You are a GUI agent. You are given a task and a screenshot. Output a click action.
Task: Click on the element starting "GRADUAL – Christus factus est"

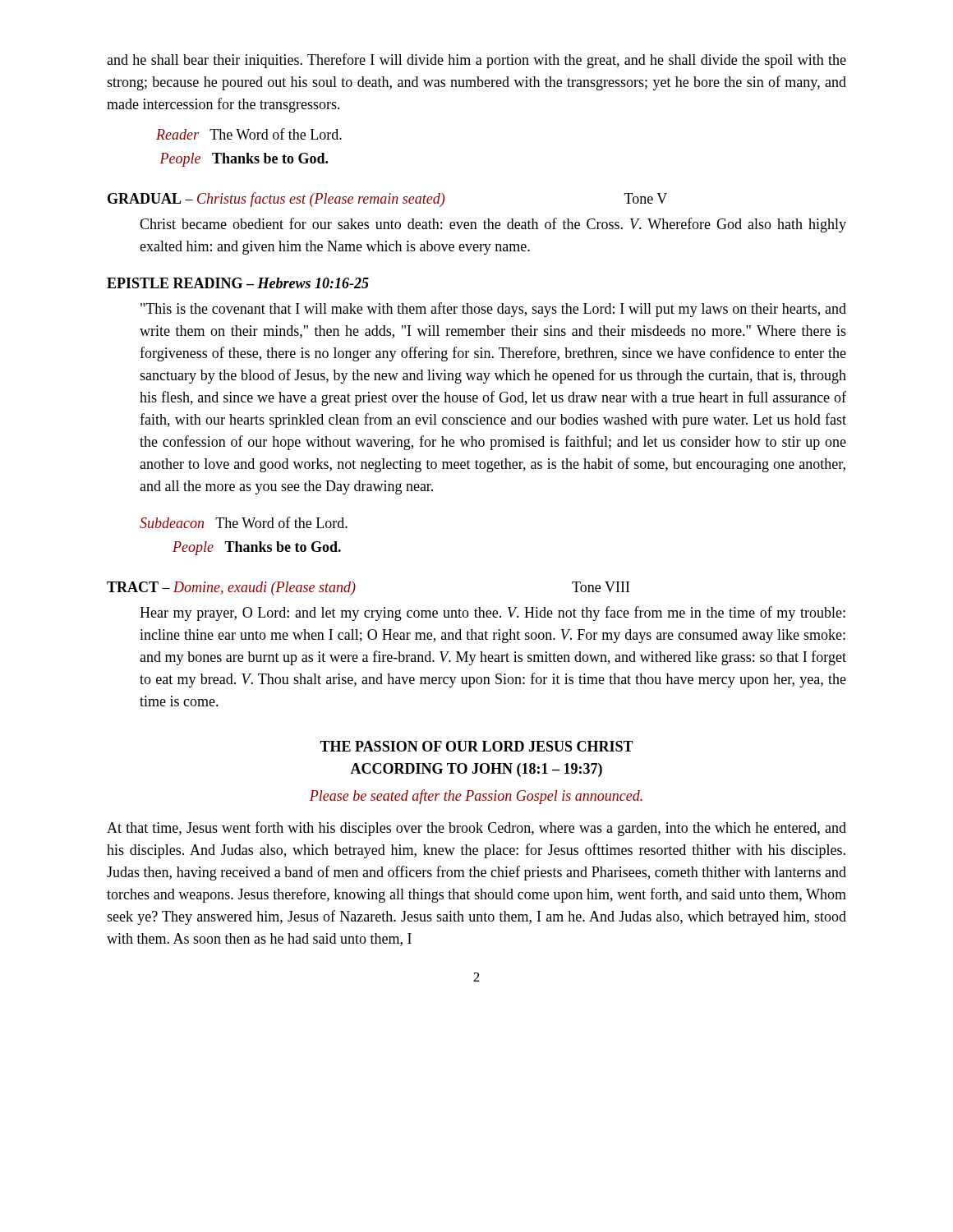tap(387, 199)
